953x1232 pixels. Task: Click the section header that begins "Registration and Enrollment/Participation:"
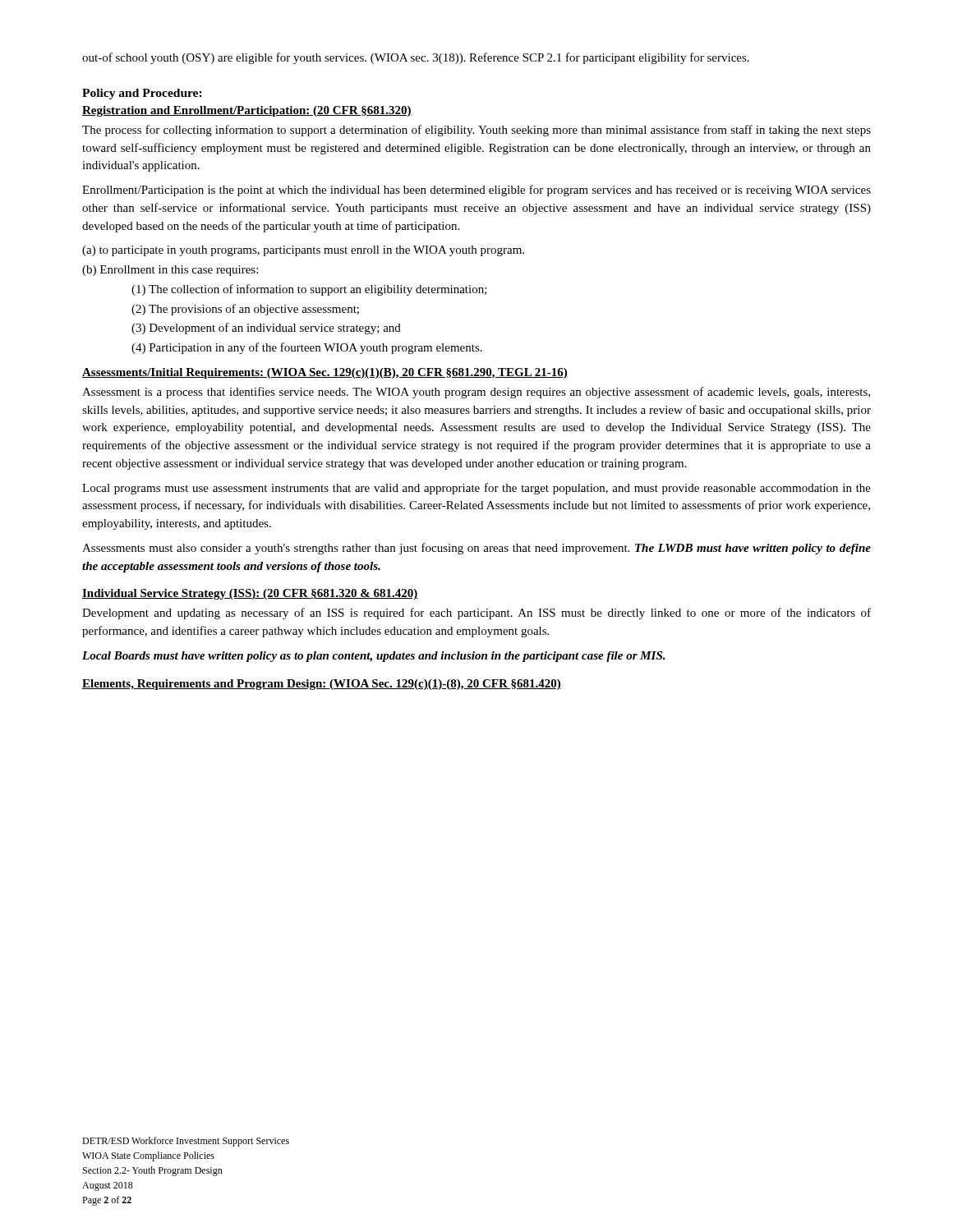(247, 110)
